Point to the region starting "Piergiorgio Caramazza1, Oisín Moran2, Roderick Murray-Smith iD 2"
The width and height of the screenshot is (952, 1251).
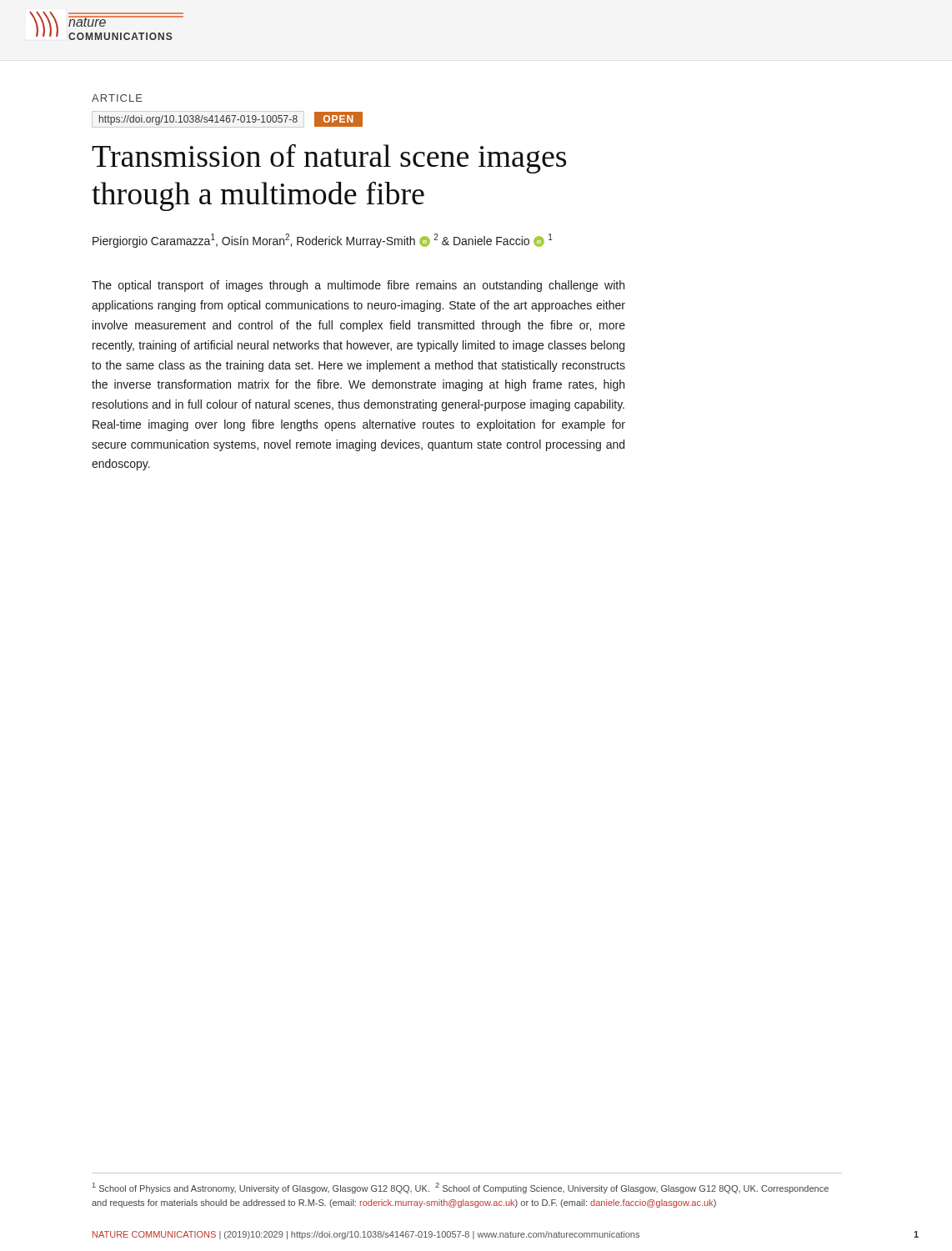point(322,240)
